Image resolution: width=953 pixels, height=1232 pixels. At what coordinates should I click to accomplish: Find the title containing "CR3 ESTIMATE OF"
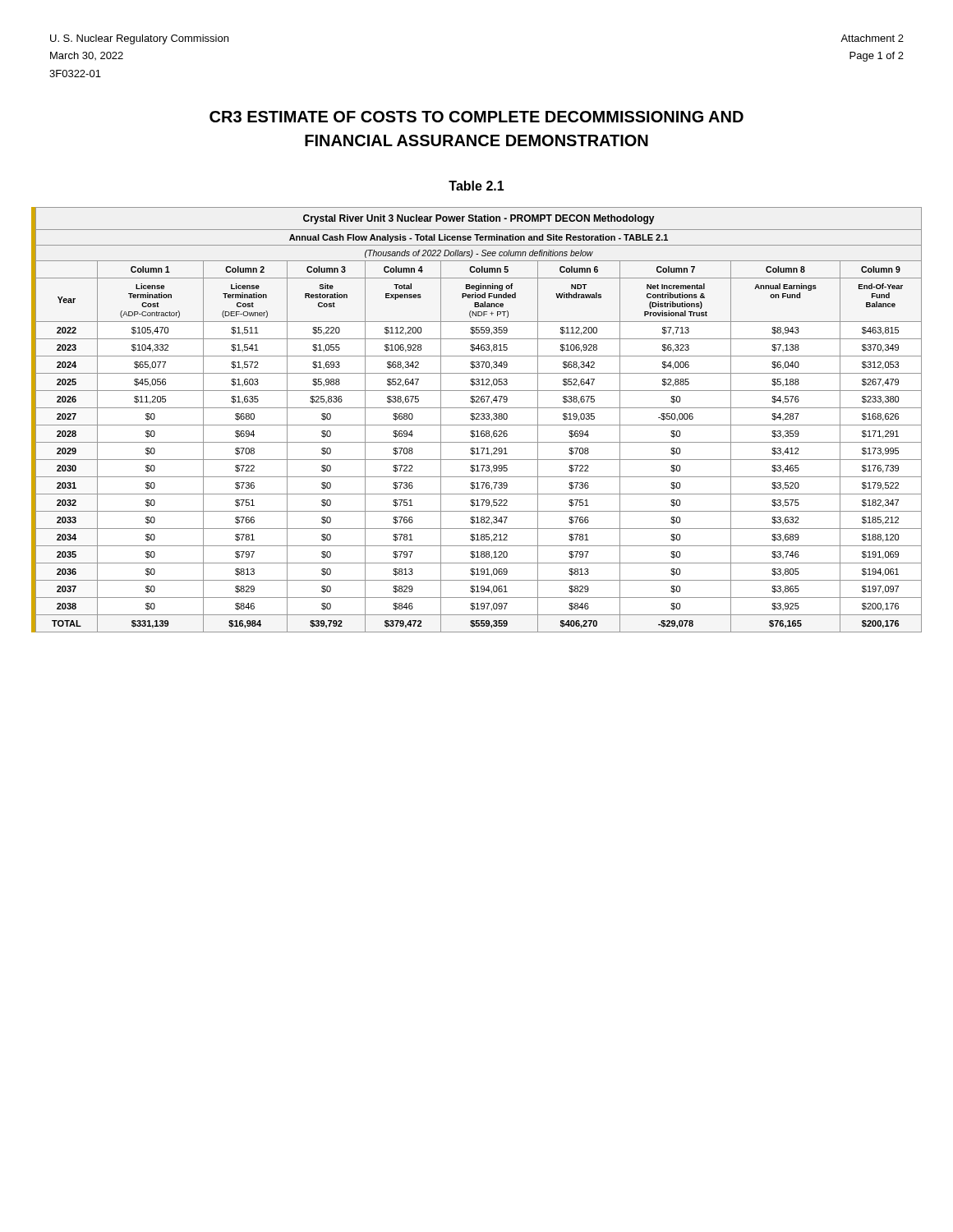pos(476,129)
